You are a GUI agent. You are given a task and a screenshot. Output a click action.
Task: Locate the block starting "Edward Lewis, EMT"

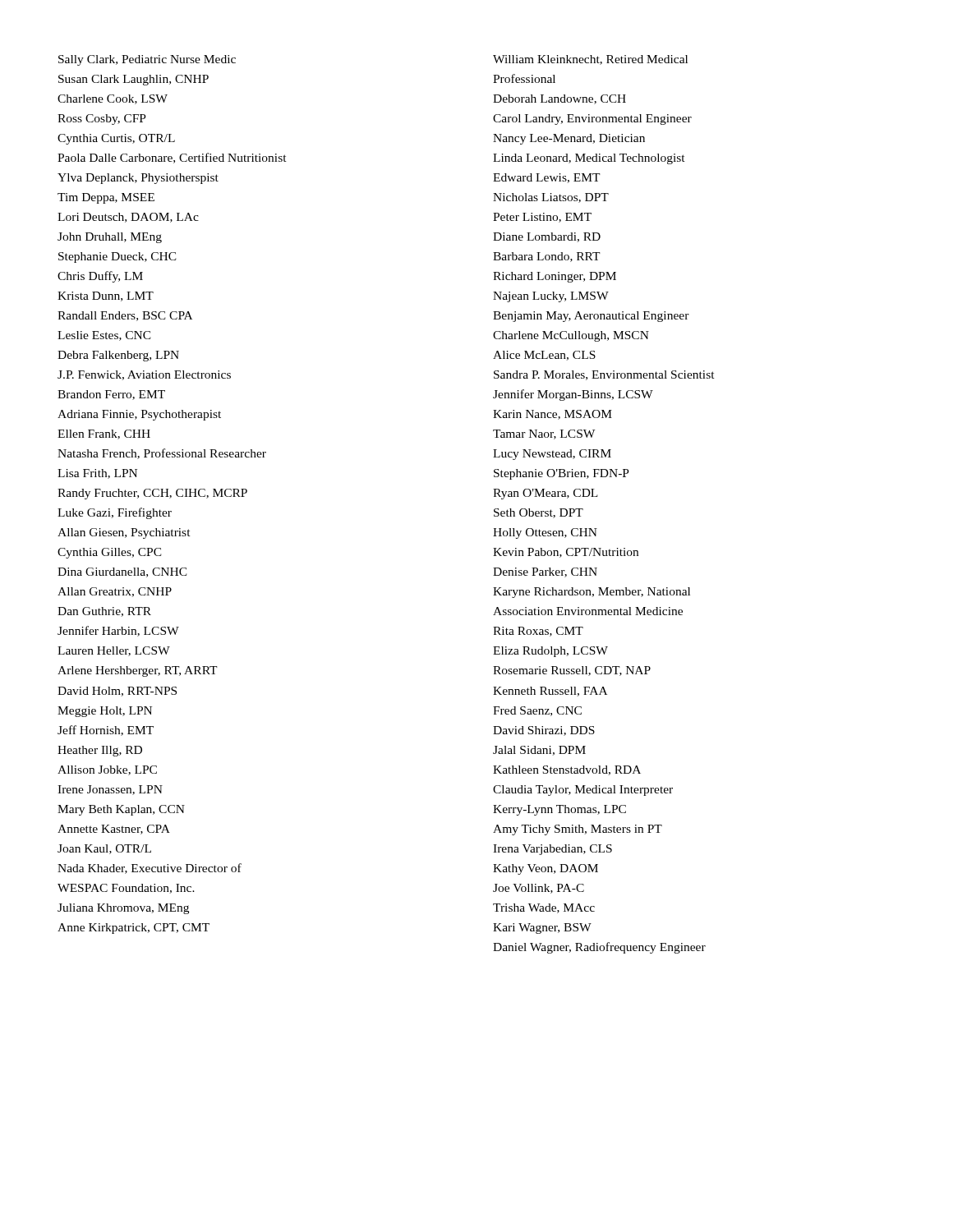(x=546, y=177)
